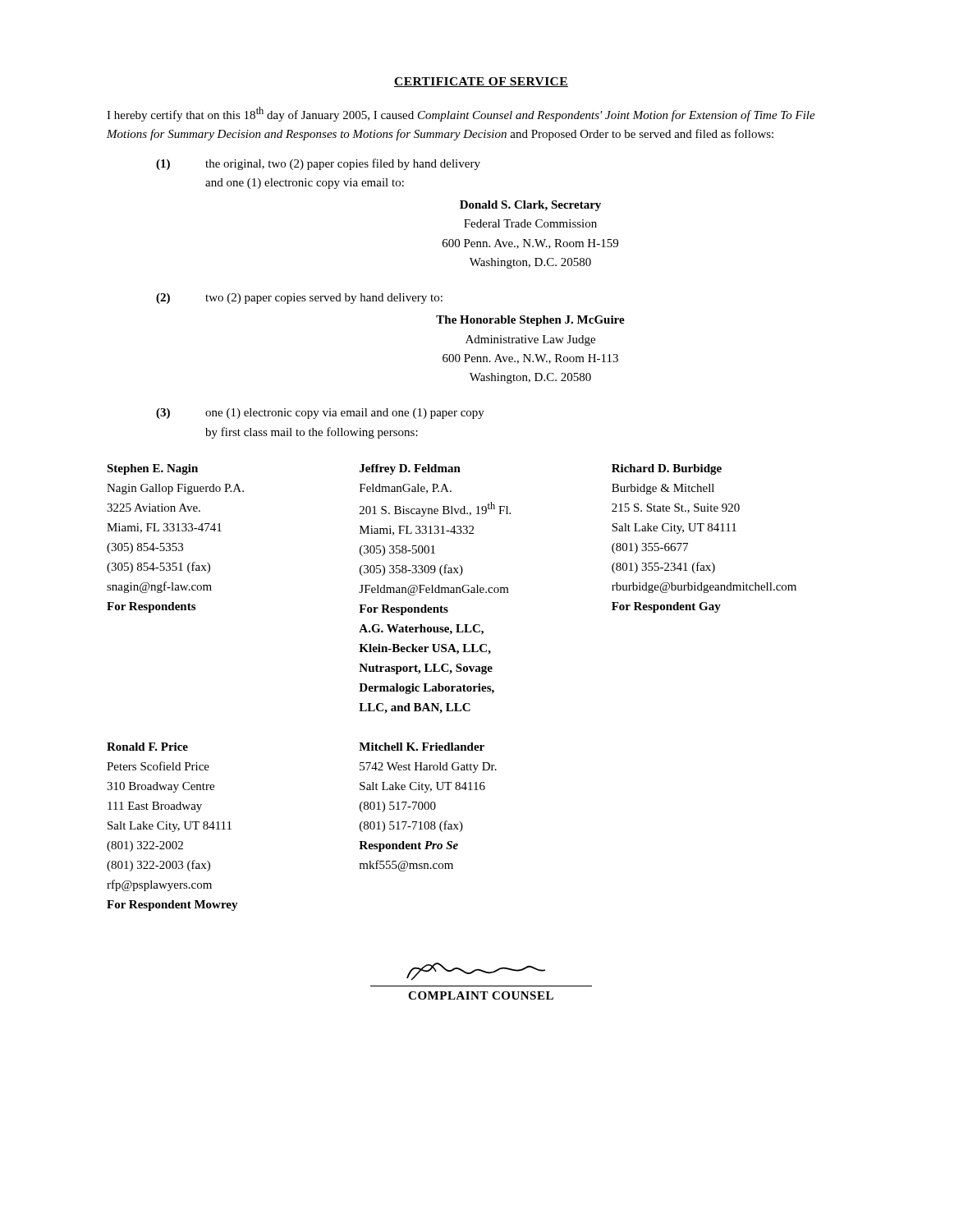Navigate to the block starting "(3) one (1) electronic copy via"
The height and width of the screenshot is (1232, 954).
320,414
